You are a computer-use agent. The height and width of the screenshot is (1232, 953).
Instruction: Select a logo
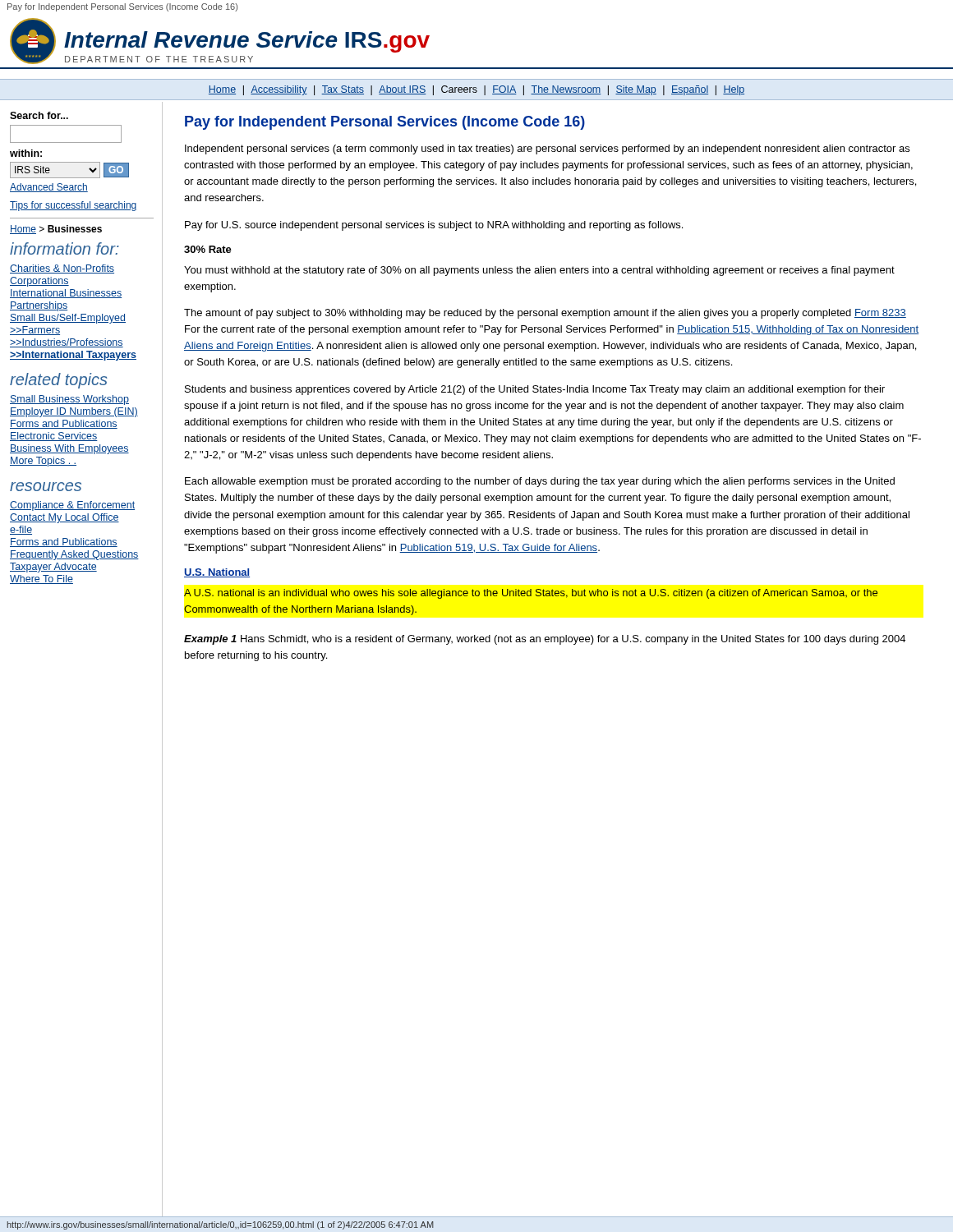(476, 41)
